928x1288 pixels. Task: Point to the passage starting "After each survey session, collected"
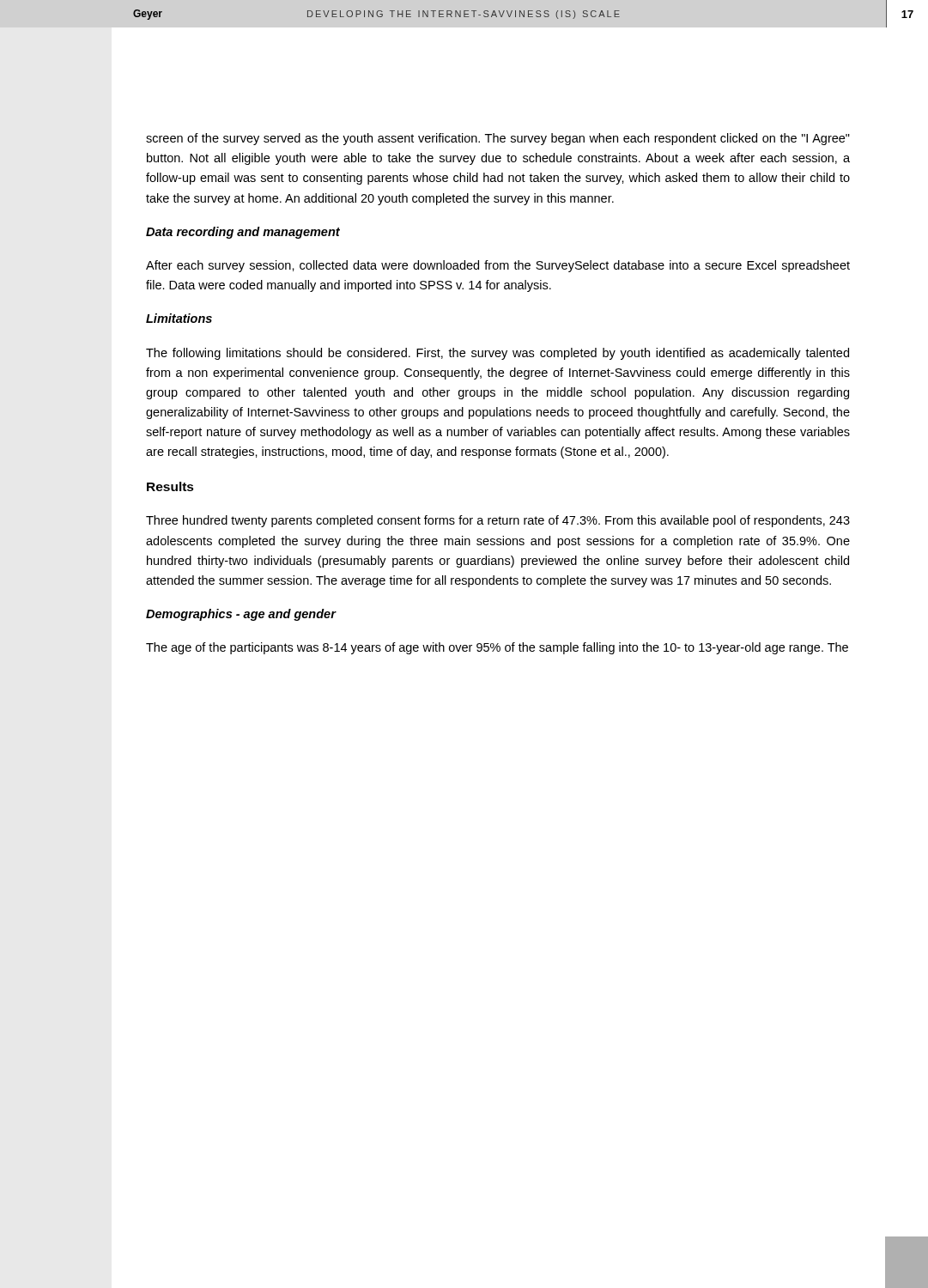[498, 276]
